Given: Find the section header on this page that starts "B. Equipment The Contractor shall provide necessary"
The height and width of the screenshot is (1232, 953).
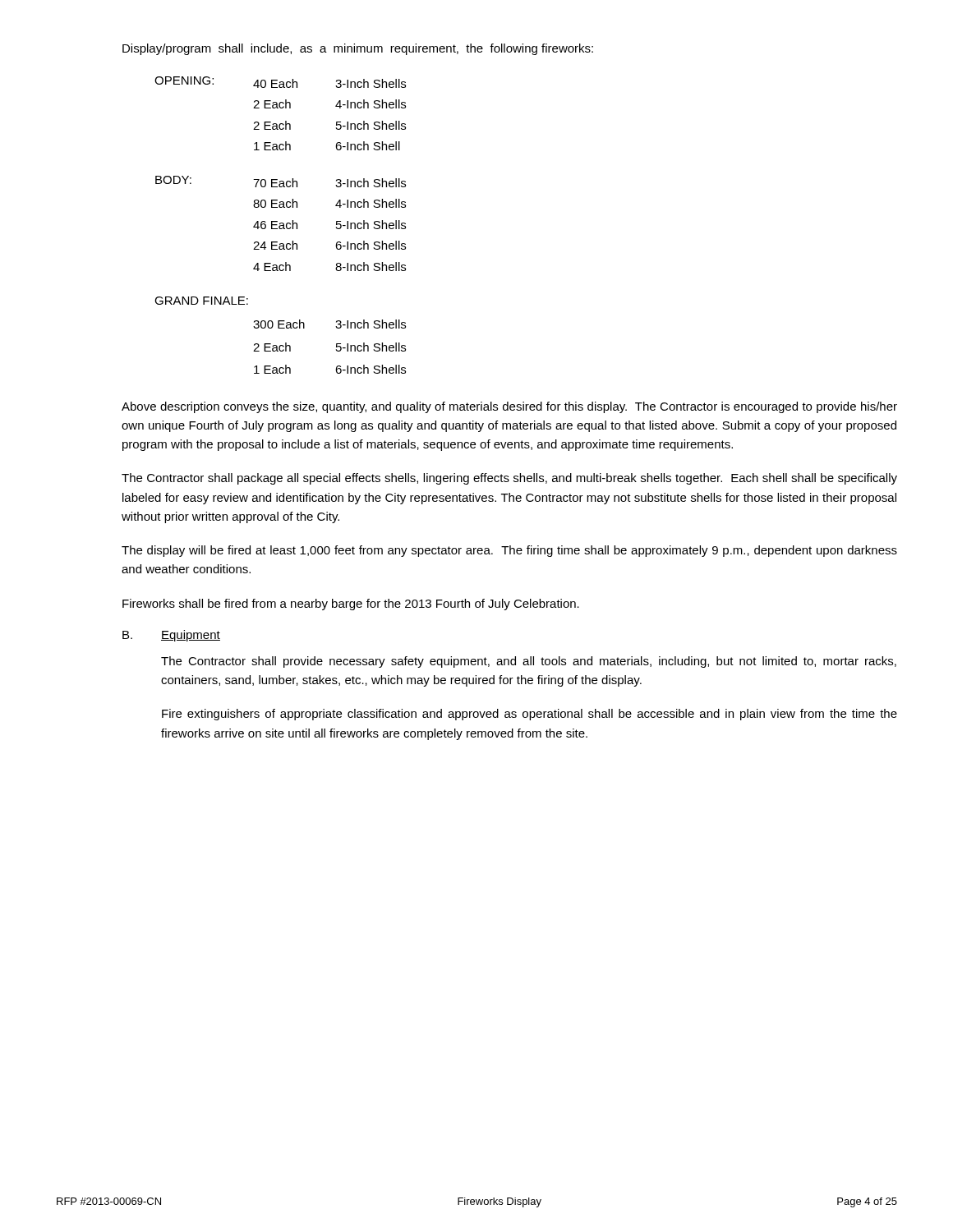Looking at the screenshot, I should pyautogui.click(x=509, y=692).
